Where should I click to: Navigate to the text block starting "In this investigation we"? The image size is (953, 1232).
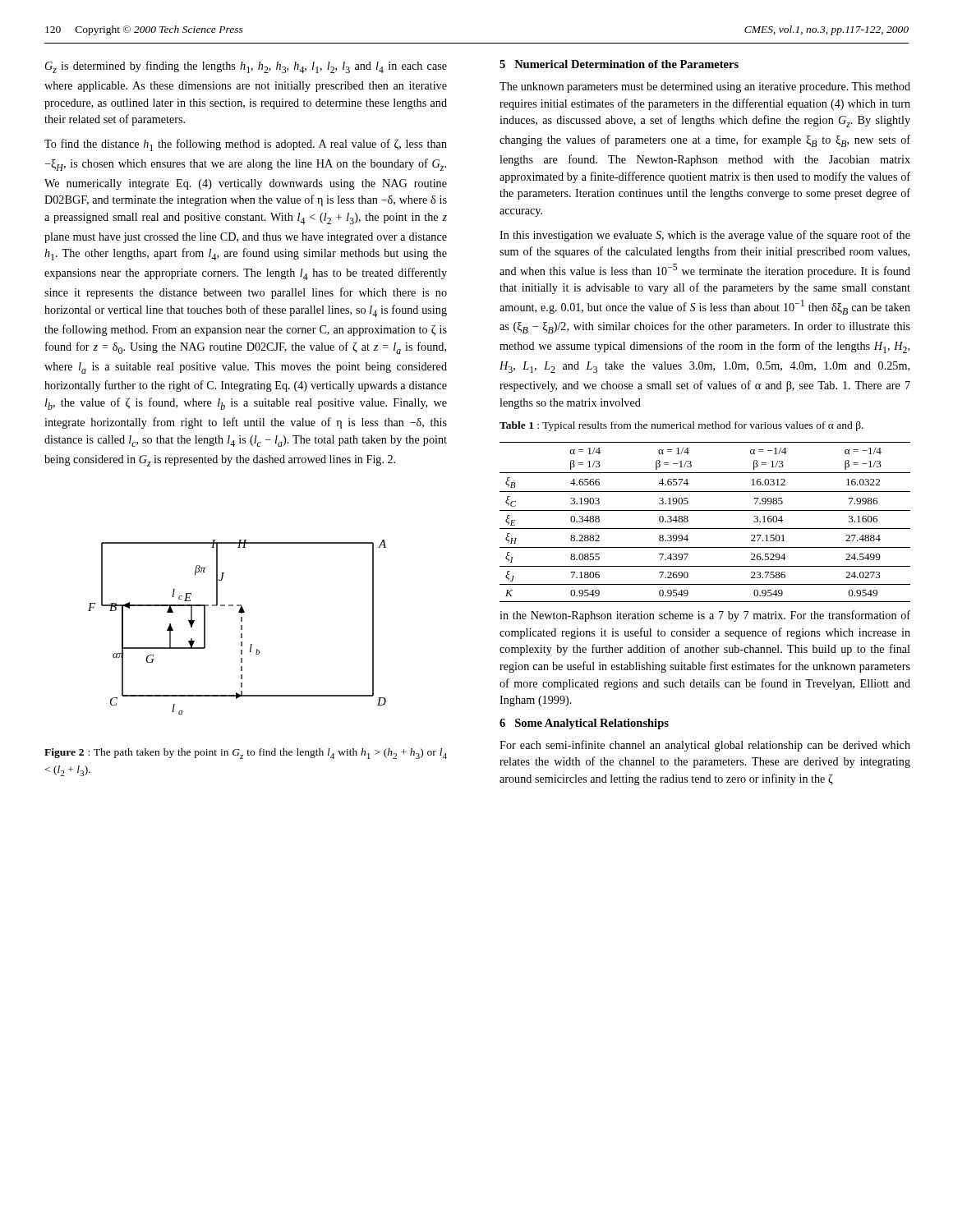[x=705, y=319]
